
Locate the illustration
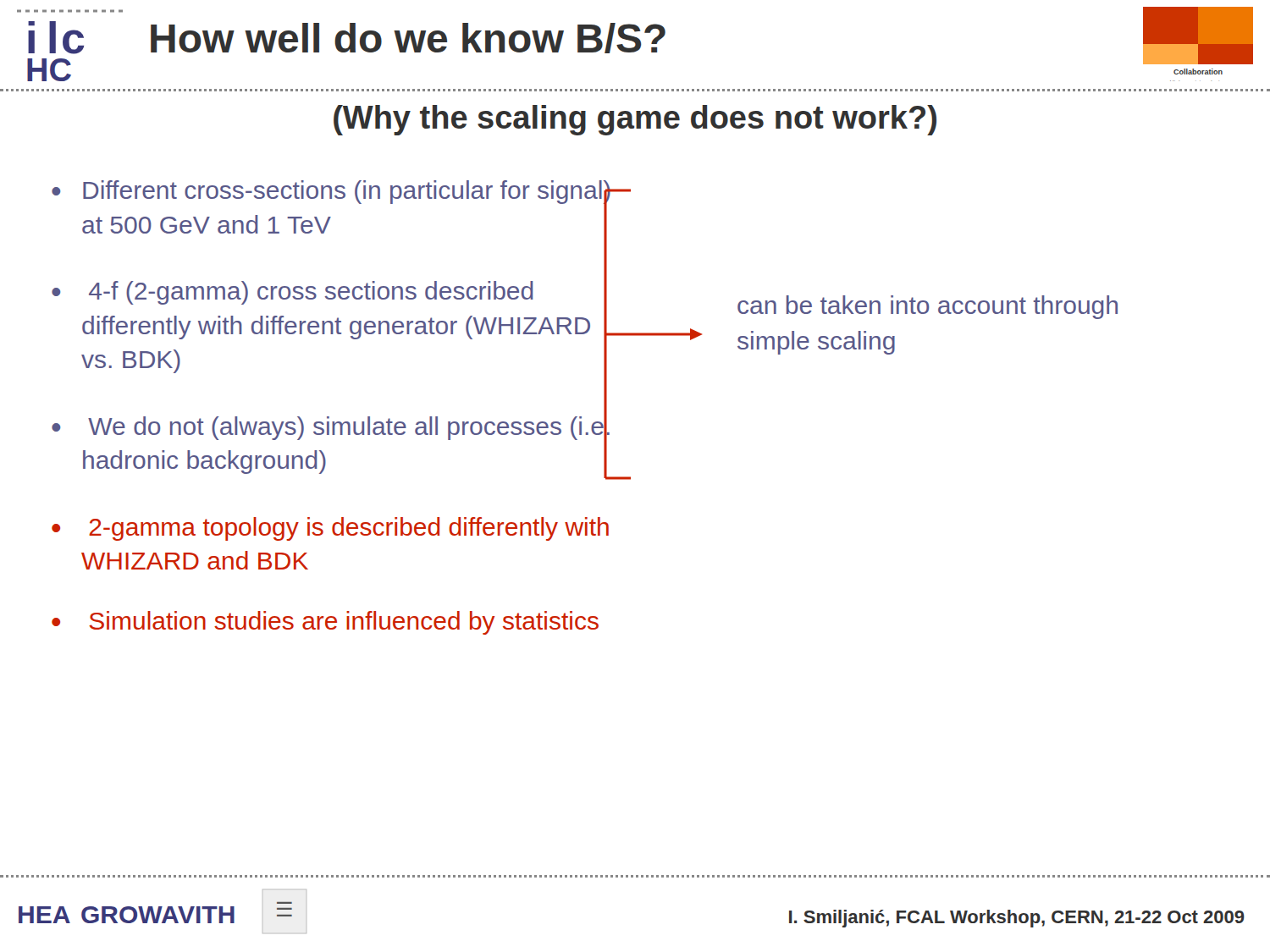click(x=665, y=336)
